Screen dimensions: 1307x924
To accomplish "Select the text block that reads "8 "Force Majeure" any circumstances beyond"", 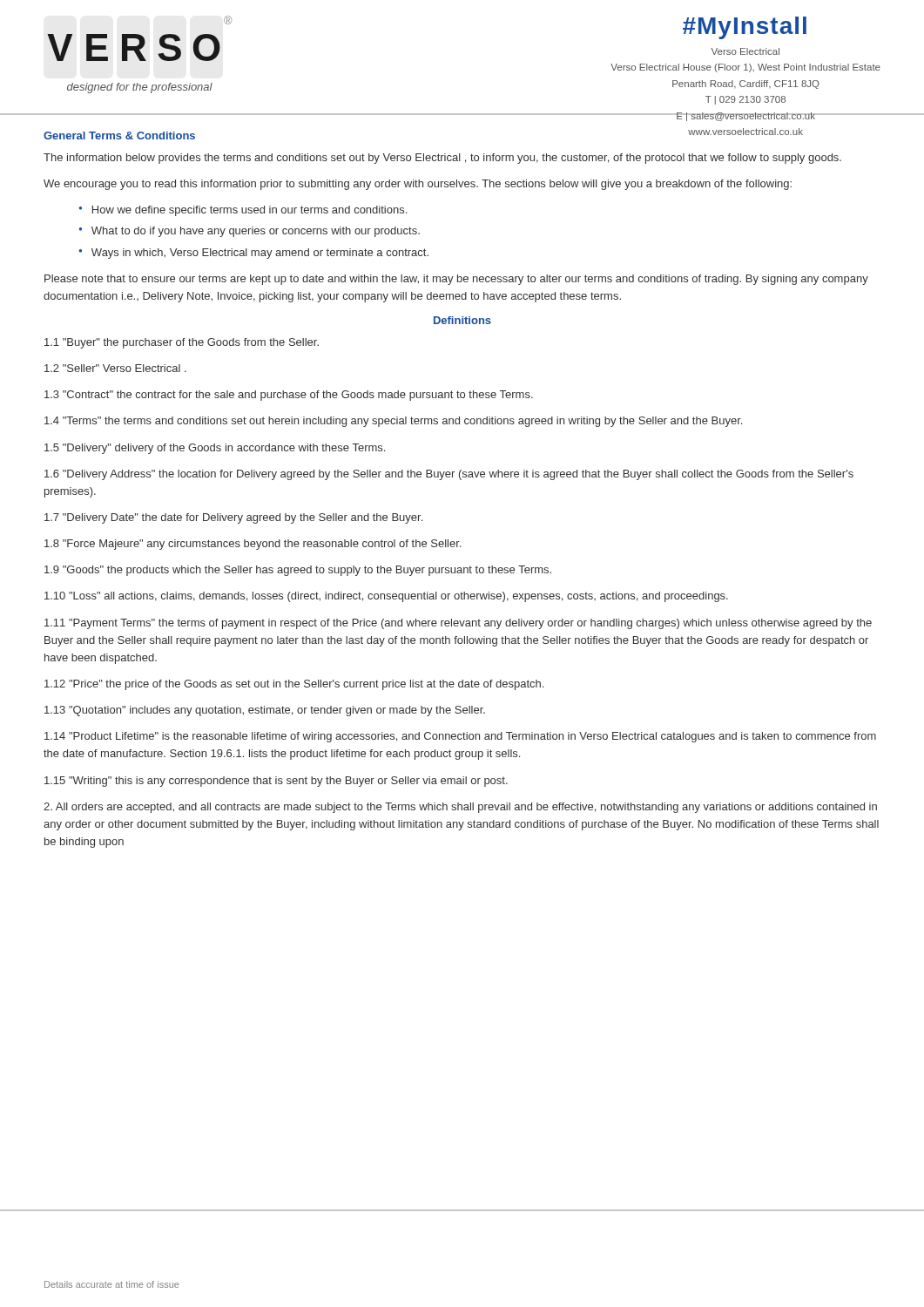I will click(x=253, y=543).
